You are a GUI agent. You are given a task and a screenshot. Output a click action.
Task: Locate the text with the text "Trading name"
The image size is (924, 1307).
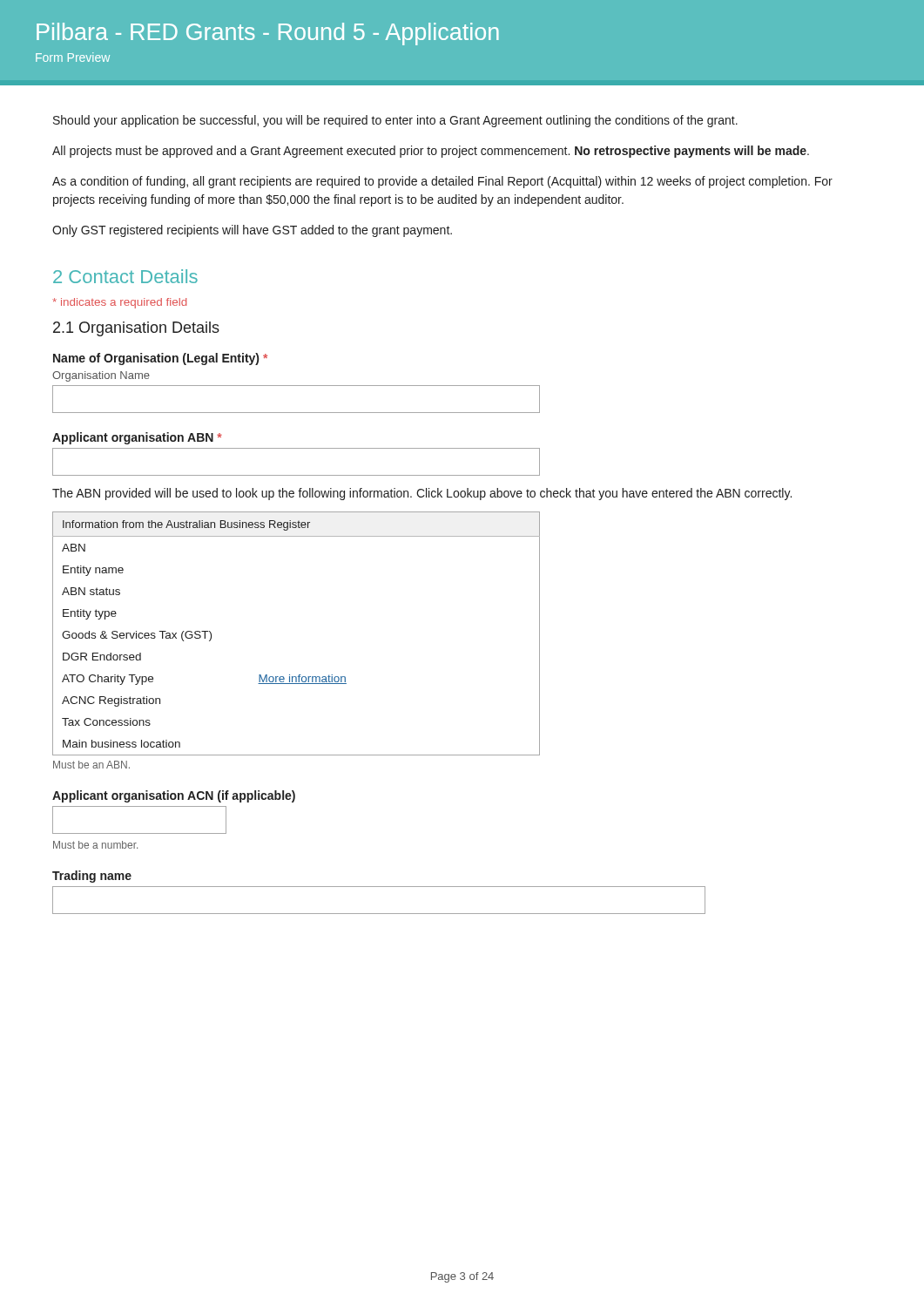tap(462, 891)
